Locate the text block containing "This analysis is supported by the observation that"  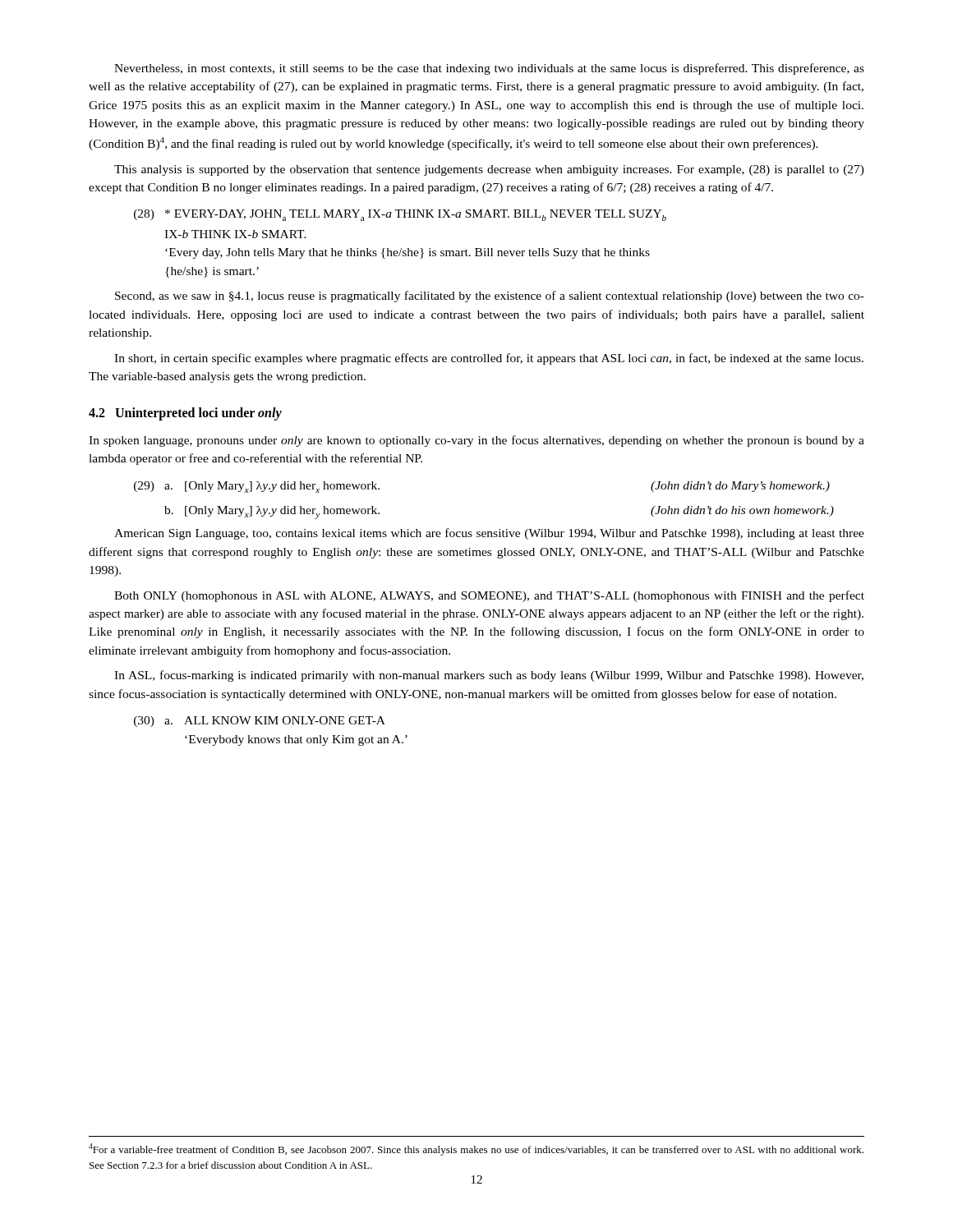tap(476, 178)
